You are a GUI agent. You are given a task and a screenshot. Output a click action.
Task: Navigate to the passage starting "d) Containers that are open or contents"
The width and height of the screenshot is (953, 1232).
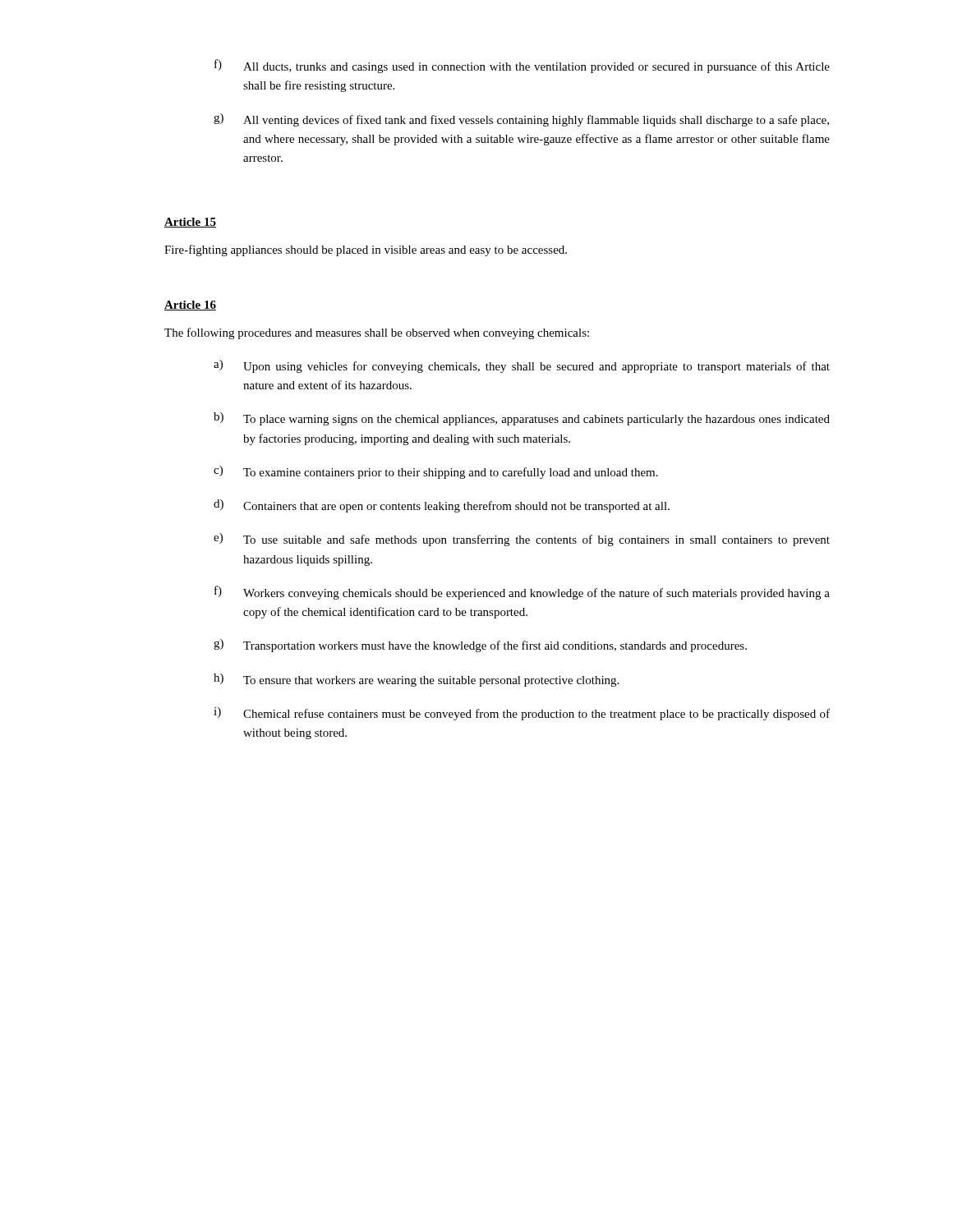[522, 506]
